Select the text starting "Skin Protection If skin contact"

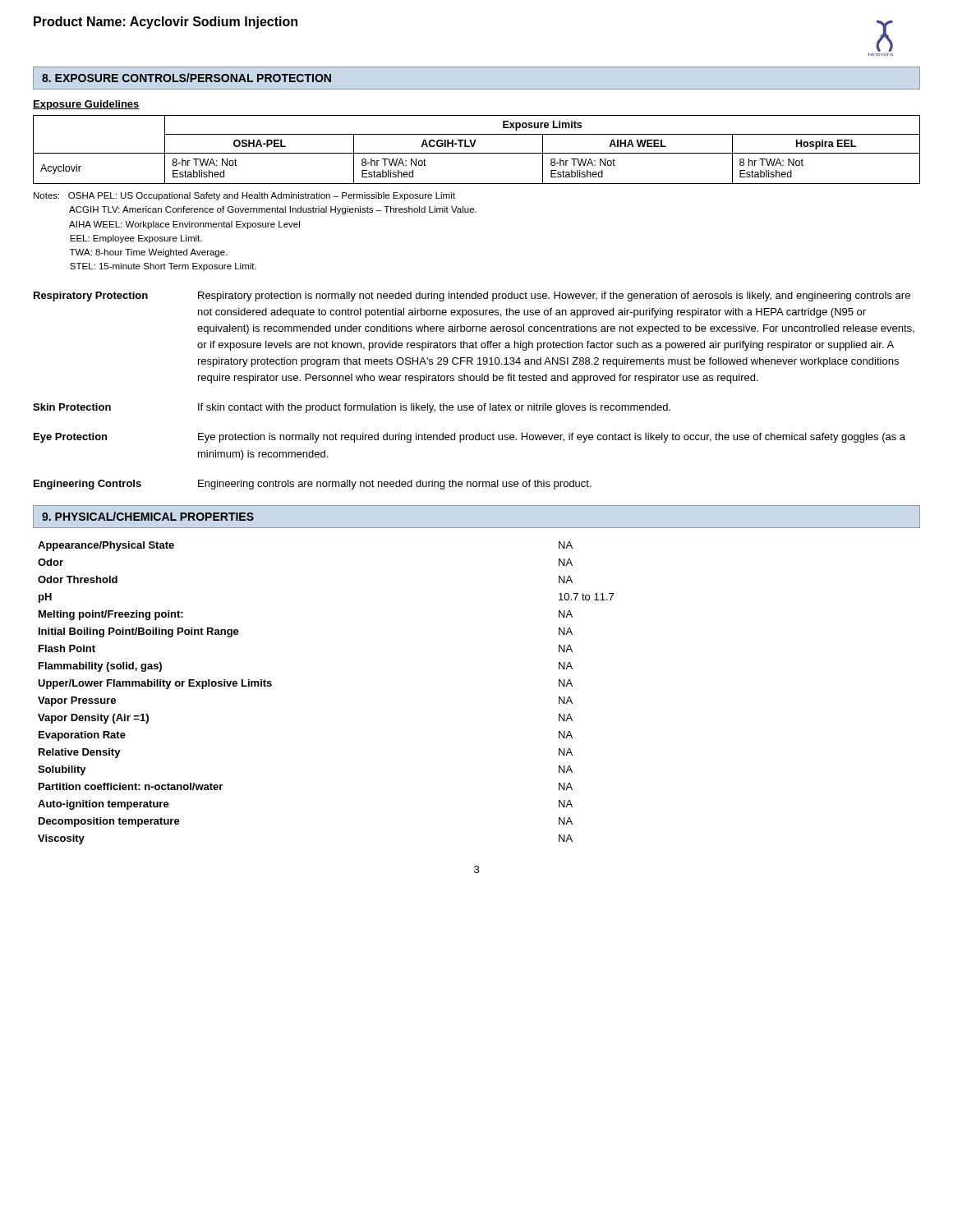(x=476, y=408)
